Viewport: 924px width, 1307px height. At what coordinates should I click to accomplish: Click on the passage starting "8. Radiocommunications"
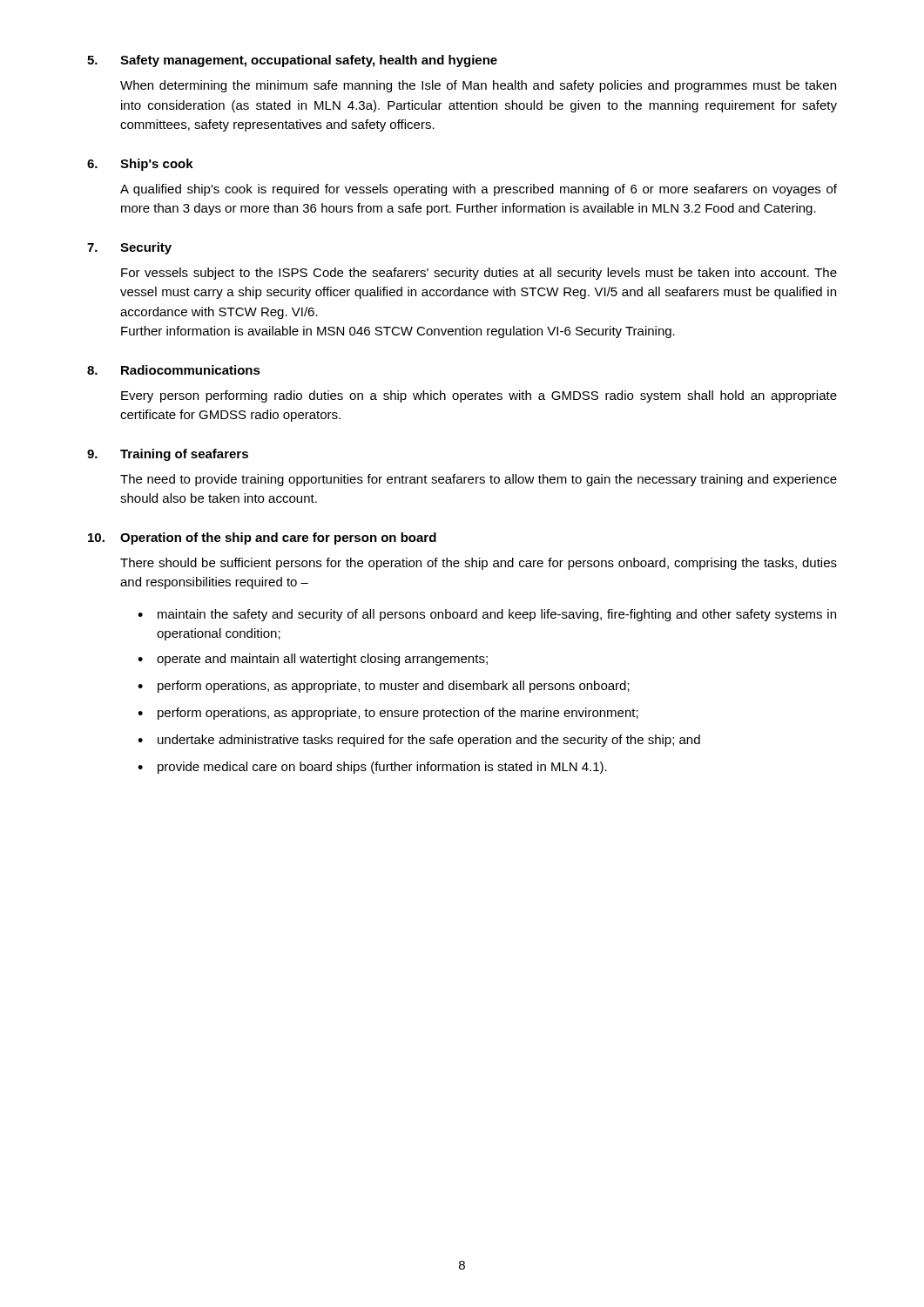(x=174, y=369)
